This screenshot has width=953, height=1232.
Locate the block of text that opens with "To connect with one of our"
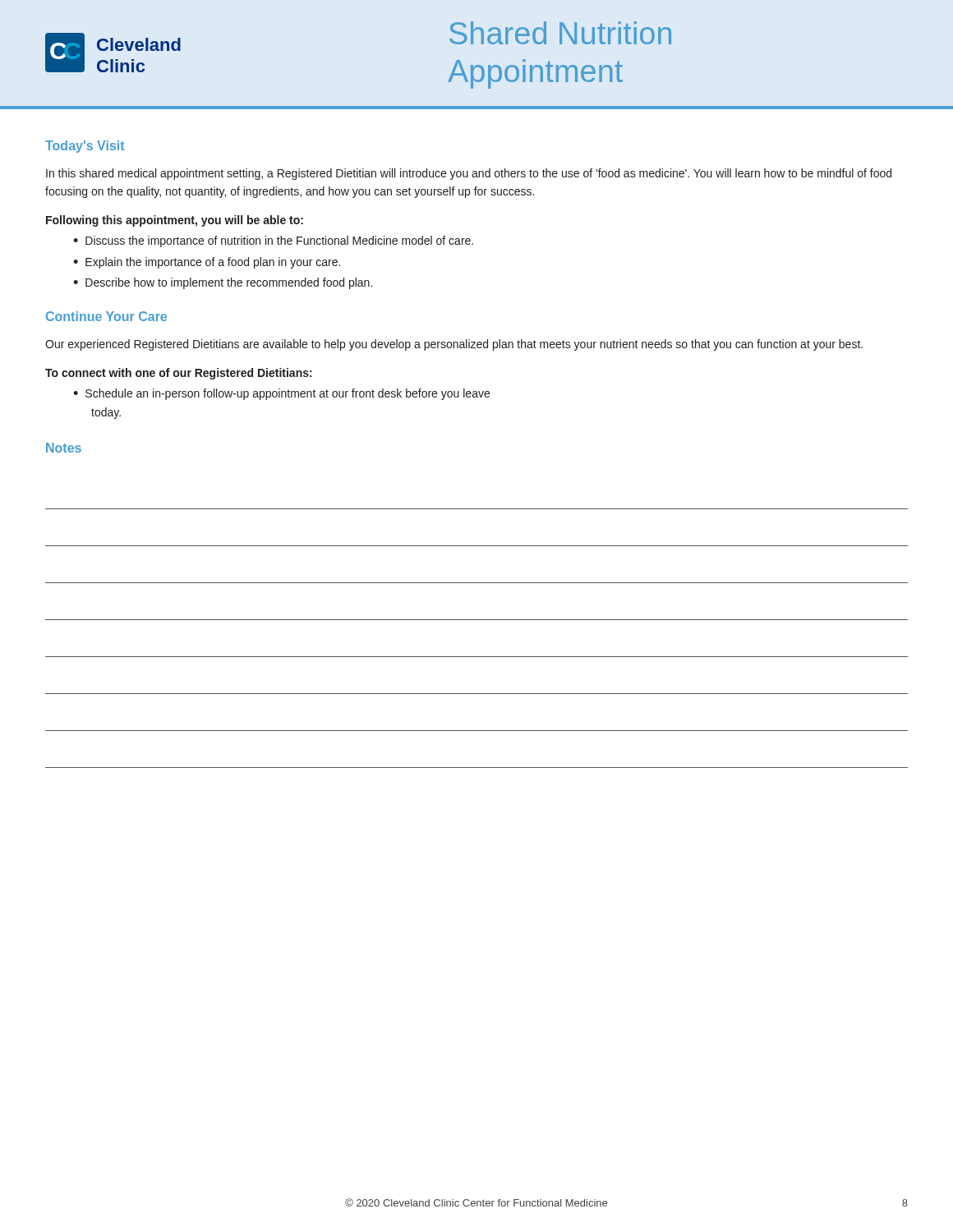coord(179,373)
